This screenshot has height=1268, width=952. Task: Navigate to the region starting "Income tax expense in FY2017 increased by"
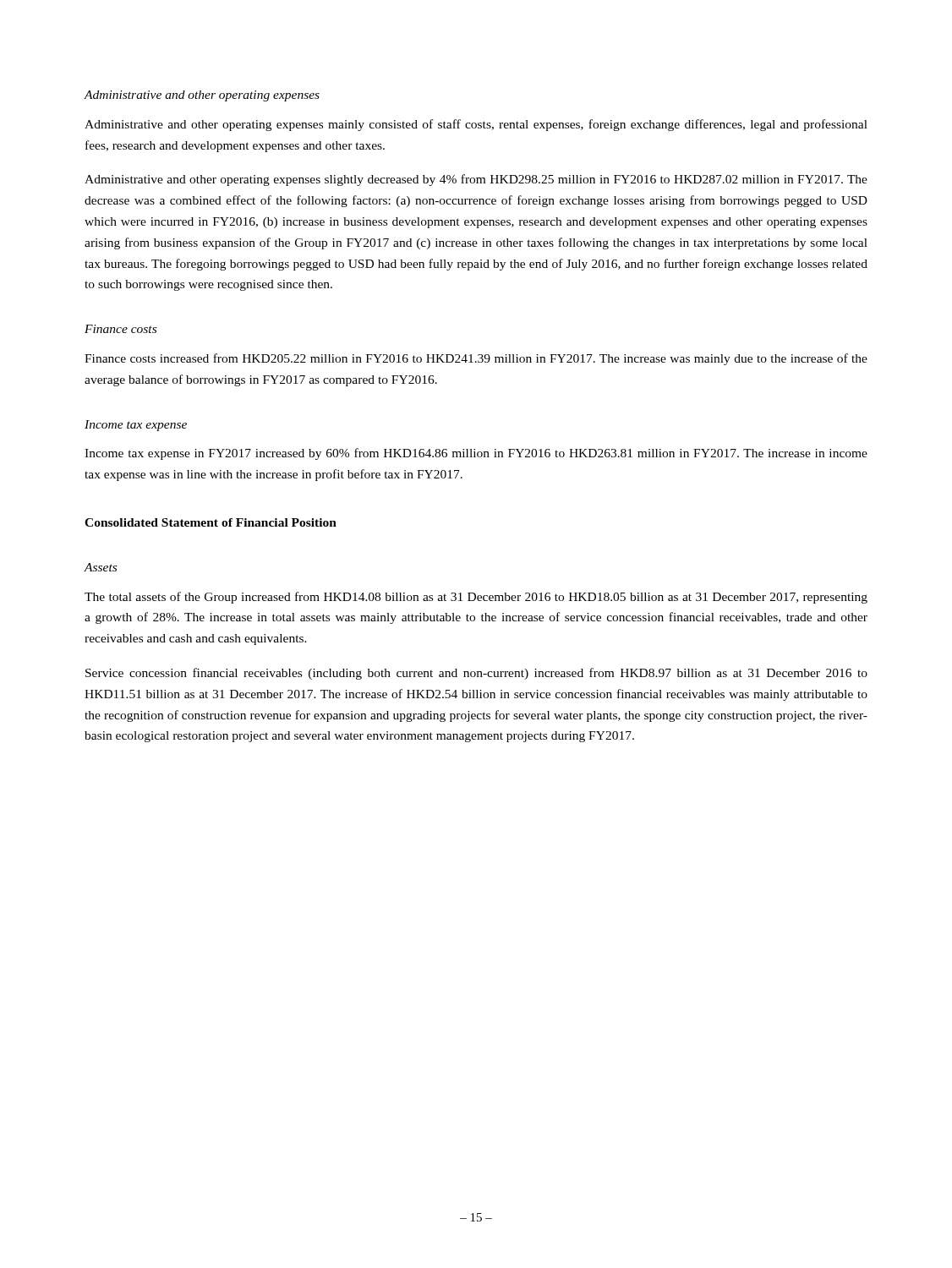476,463
